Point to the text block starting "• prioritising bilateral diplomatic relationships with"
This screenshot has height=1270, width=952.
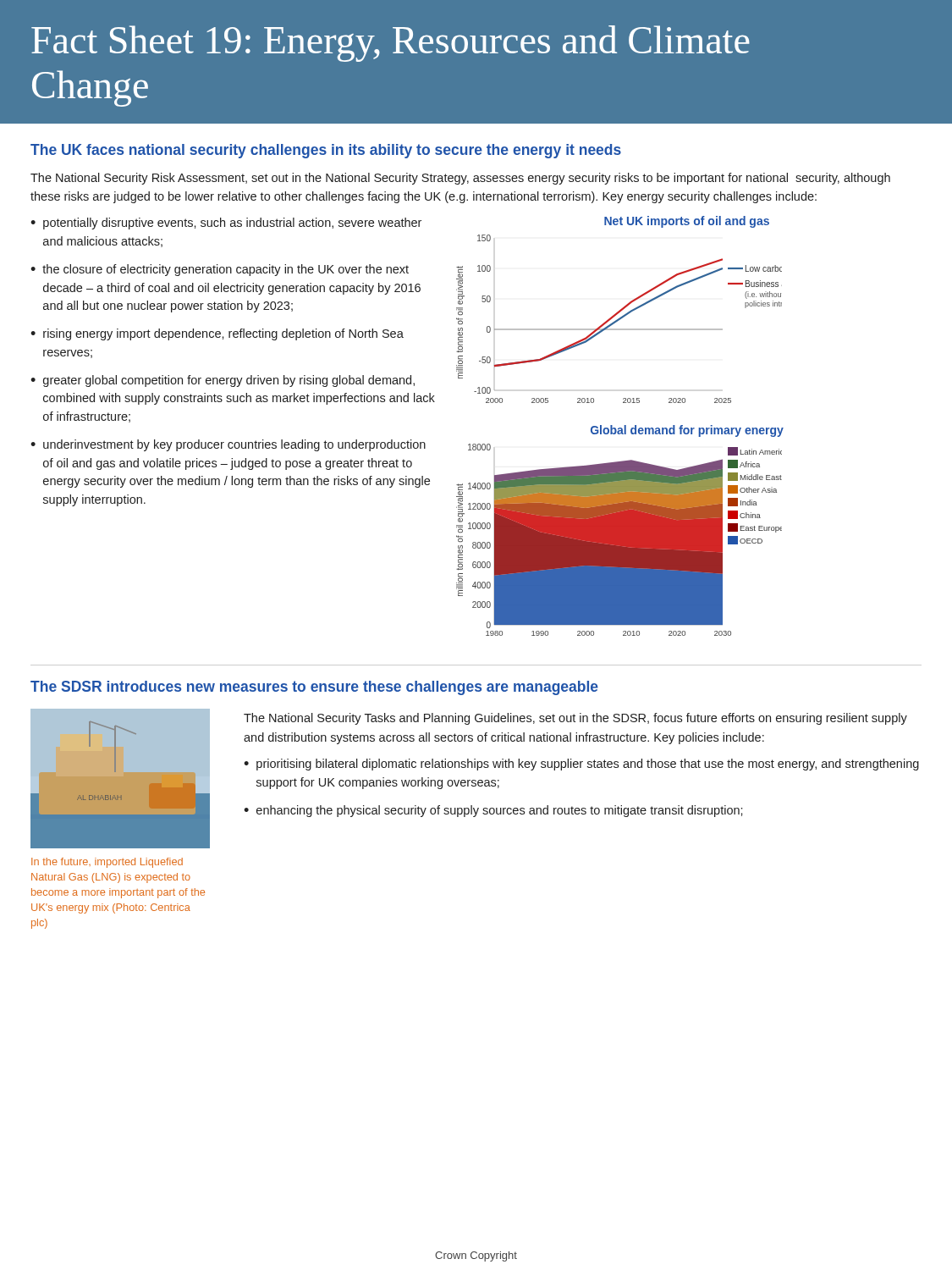(583, 774)
